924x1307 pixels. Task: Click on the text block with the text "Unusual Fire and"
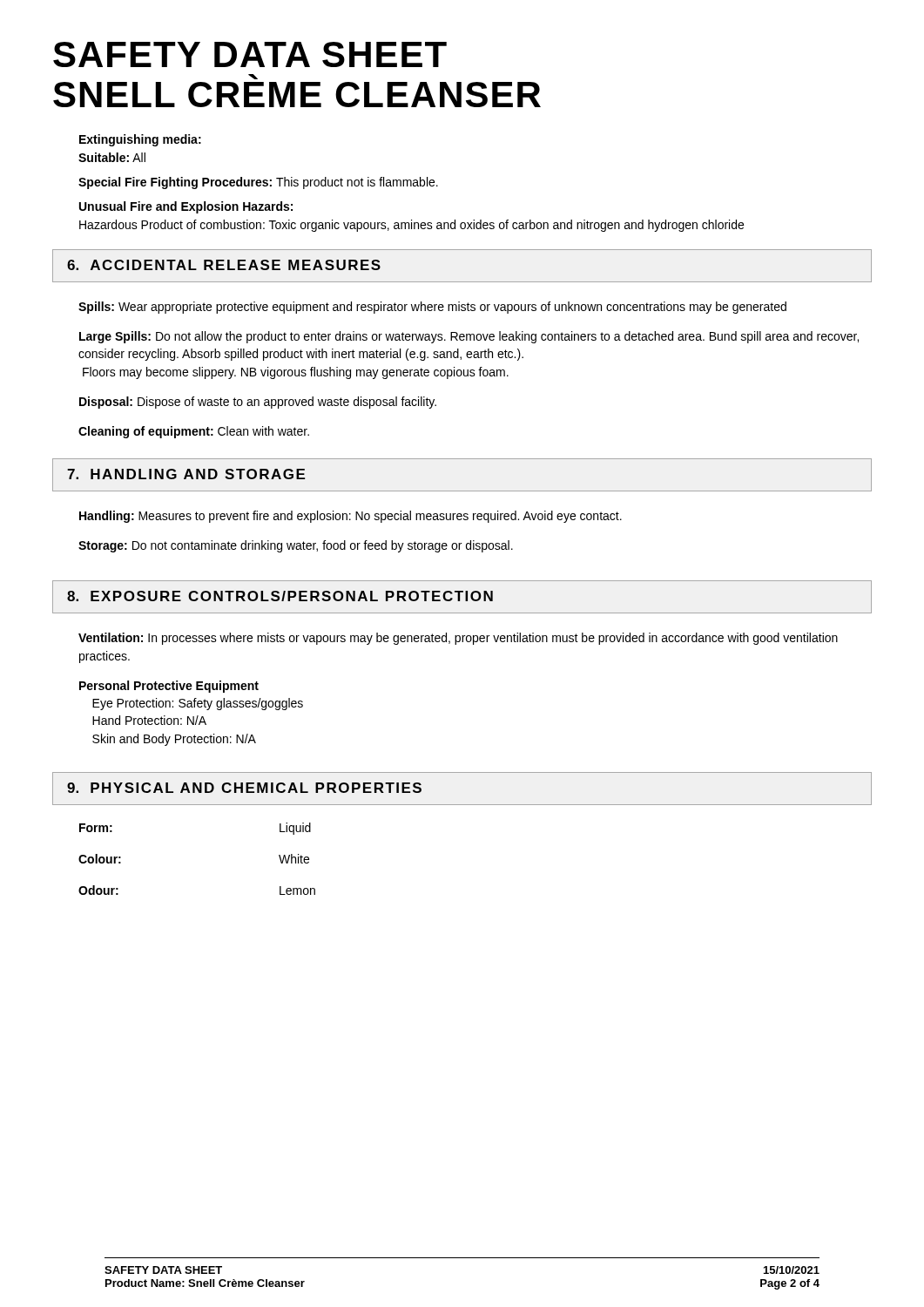[411, 216]
